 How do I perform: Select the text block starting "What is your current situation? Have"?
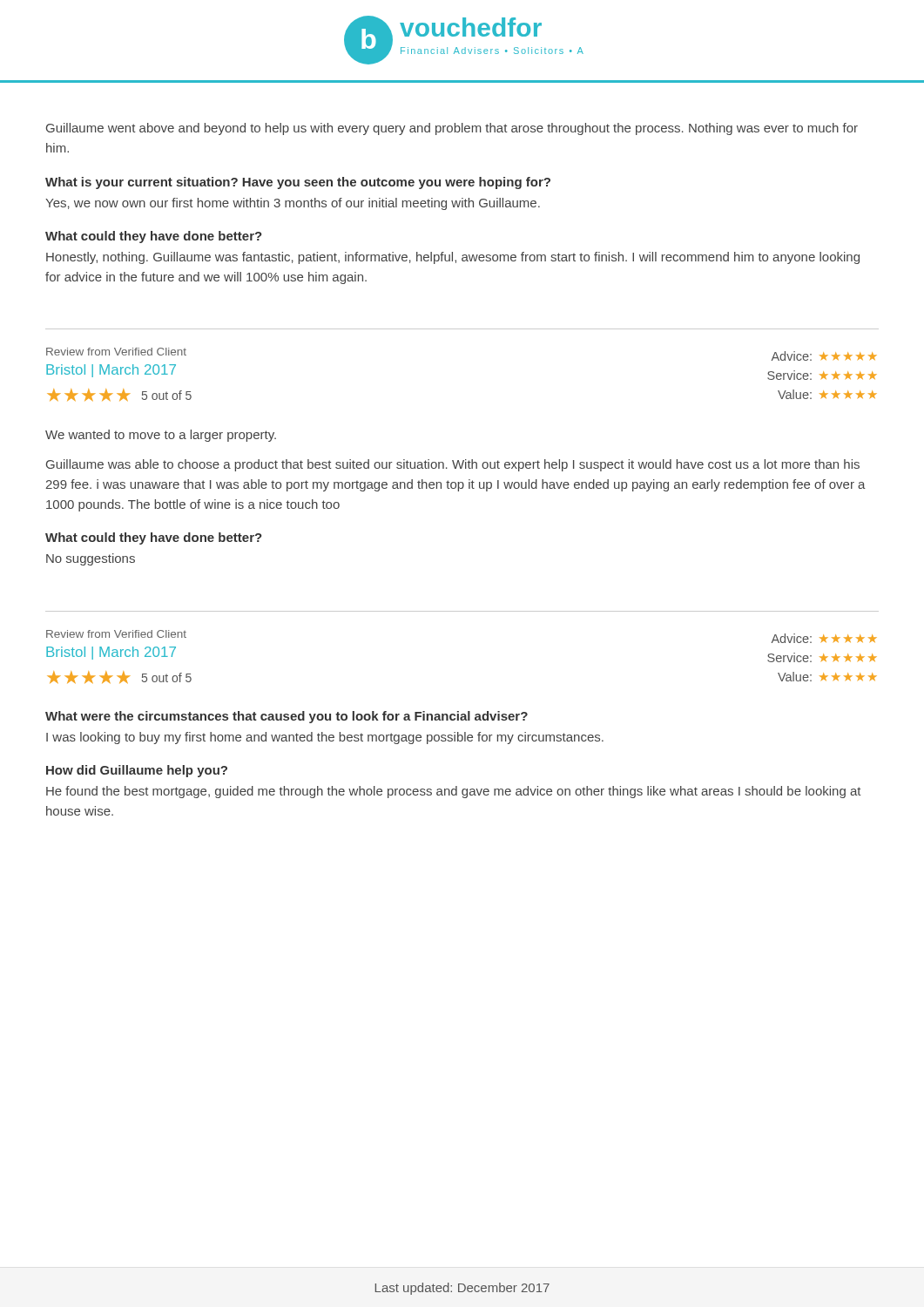click(298, 181)
